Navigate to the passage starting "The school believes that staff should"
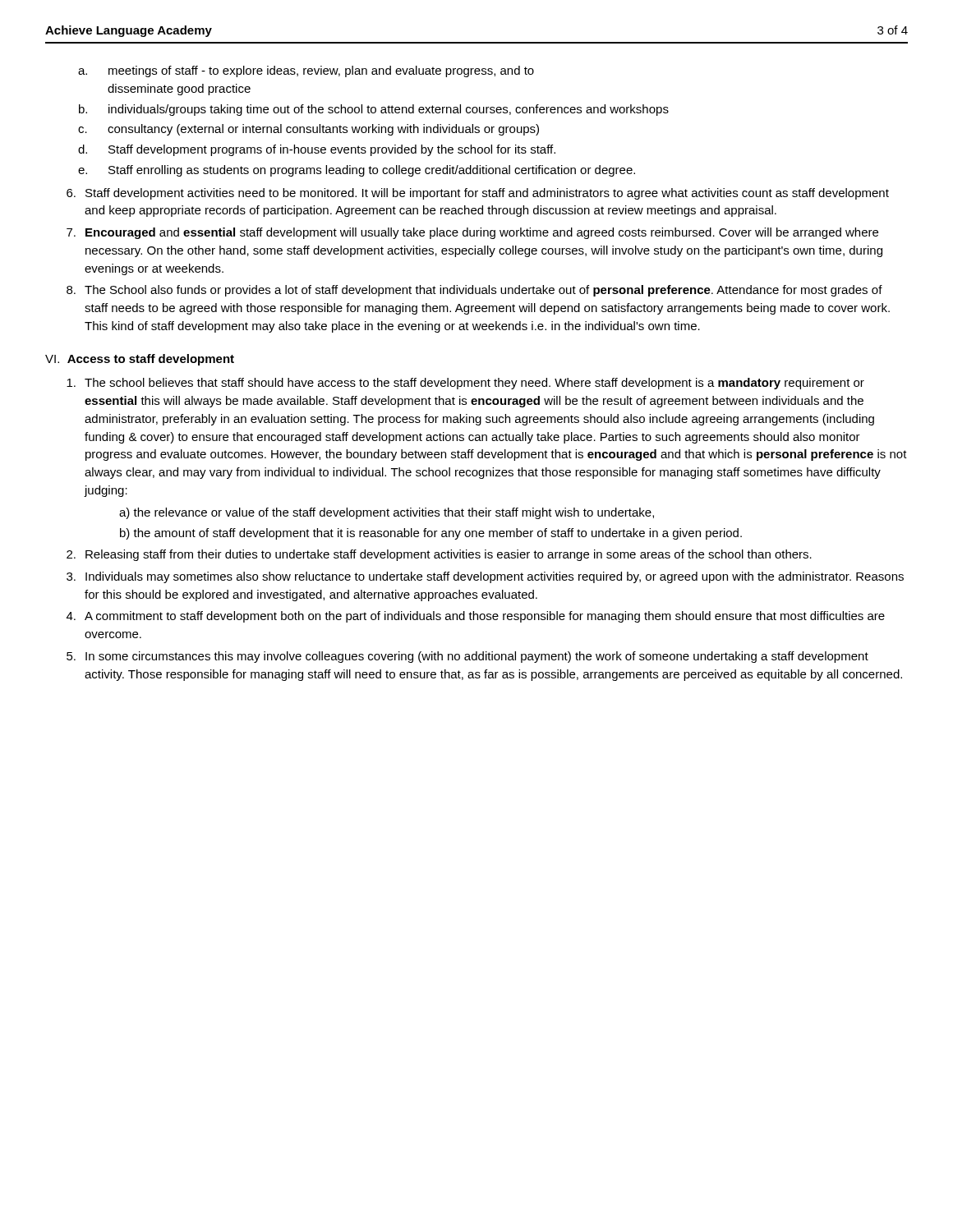The image size is (953, 1232). (476, 436)
